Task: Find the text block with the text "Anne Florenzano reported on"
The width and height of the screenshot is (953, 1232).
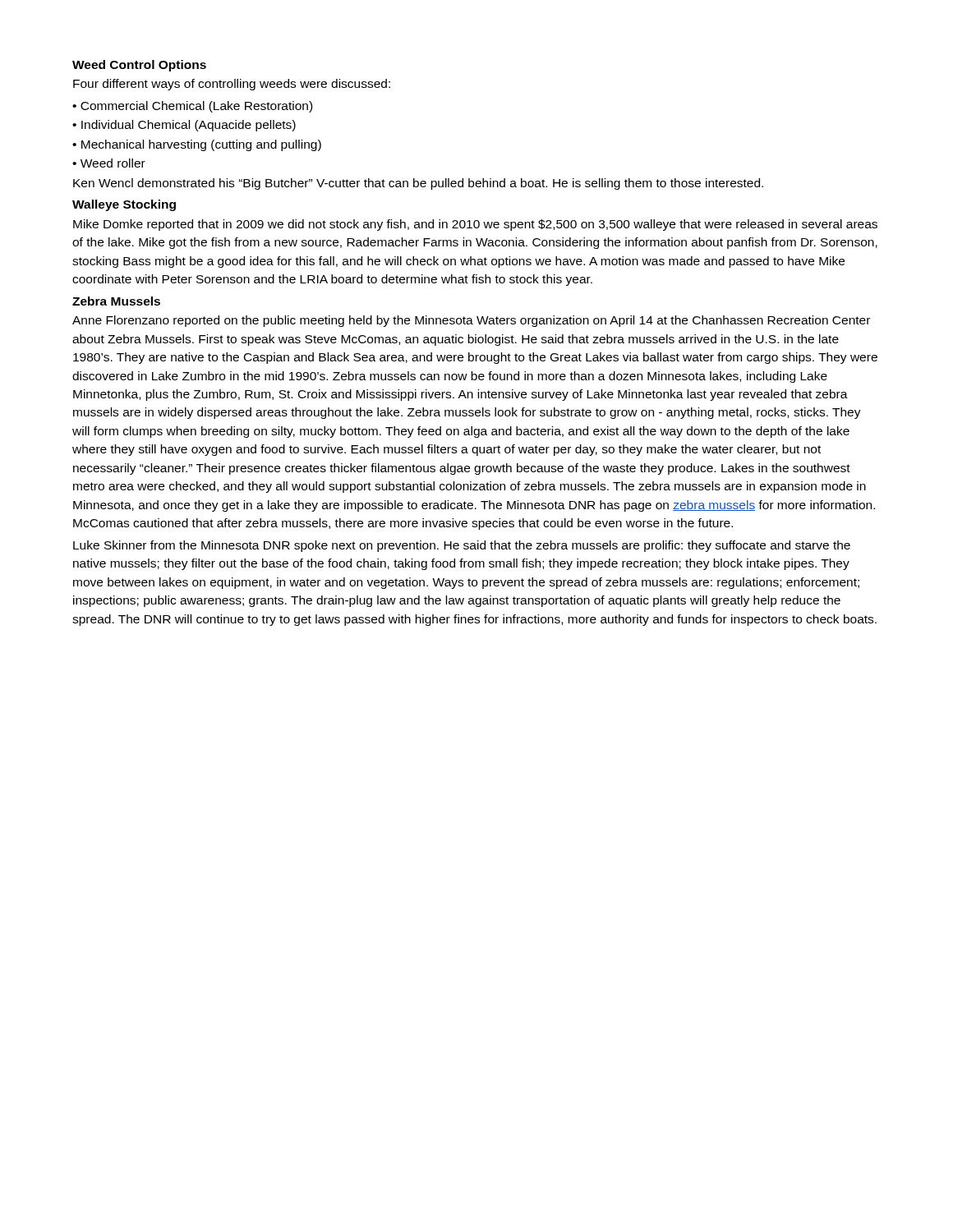Action: (x=475, y=422)
